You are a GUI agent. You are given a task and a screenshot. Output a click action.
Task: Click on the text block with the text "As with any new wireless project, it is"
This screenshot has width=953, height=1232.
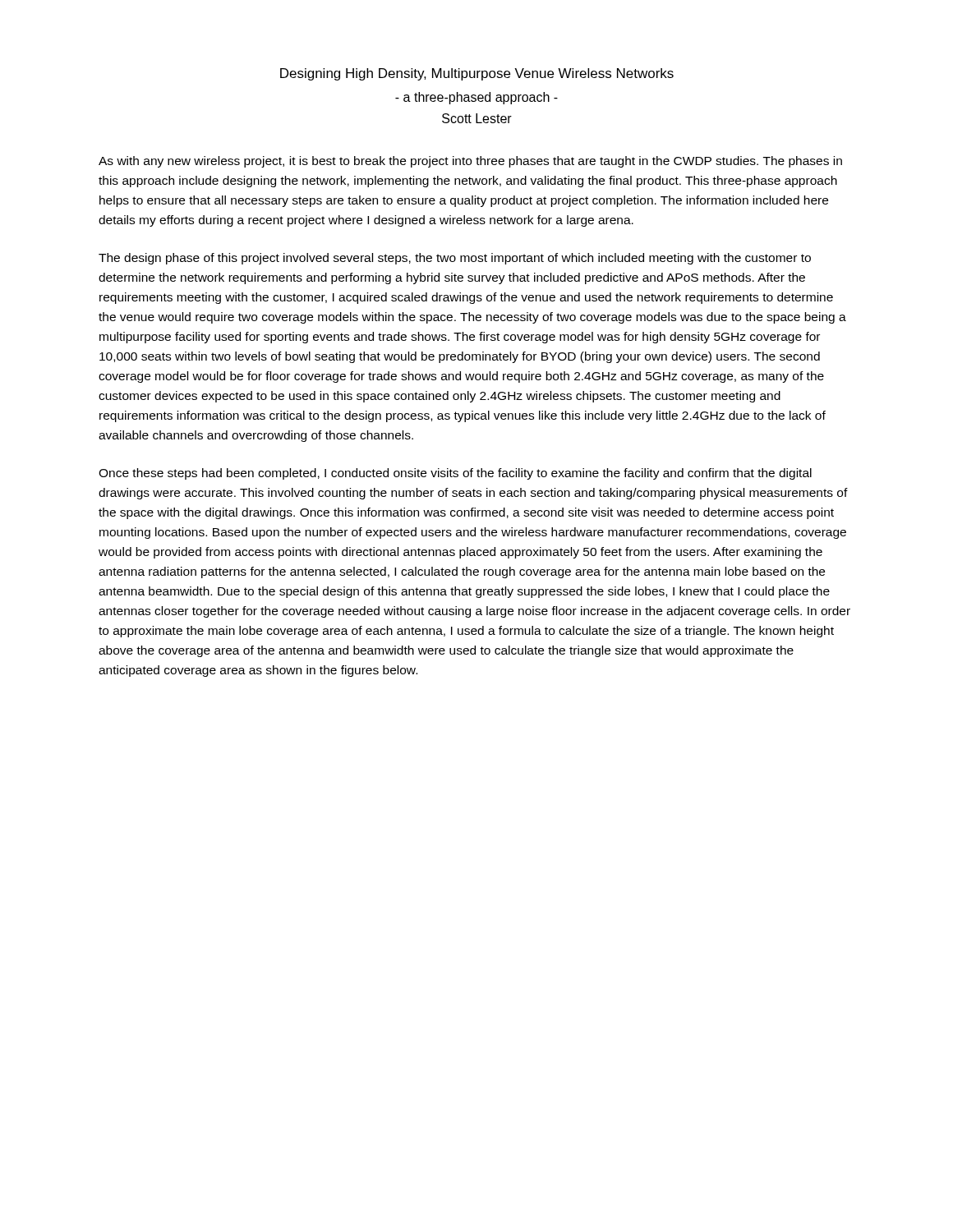tap(471, 190)
